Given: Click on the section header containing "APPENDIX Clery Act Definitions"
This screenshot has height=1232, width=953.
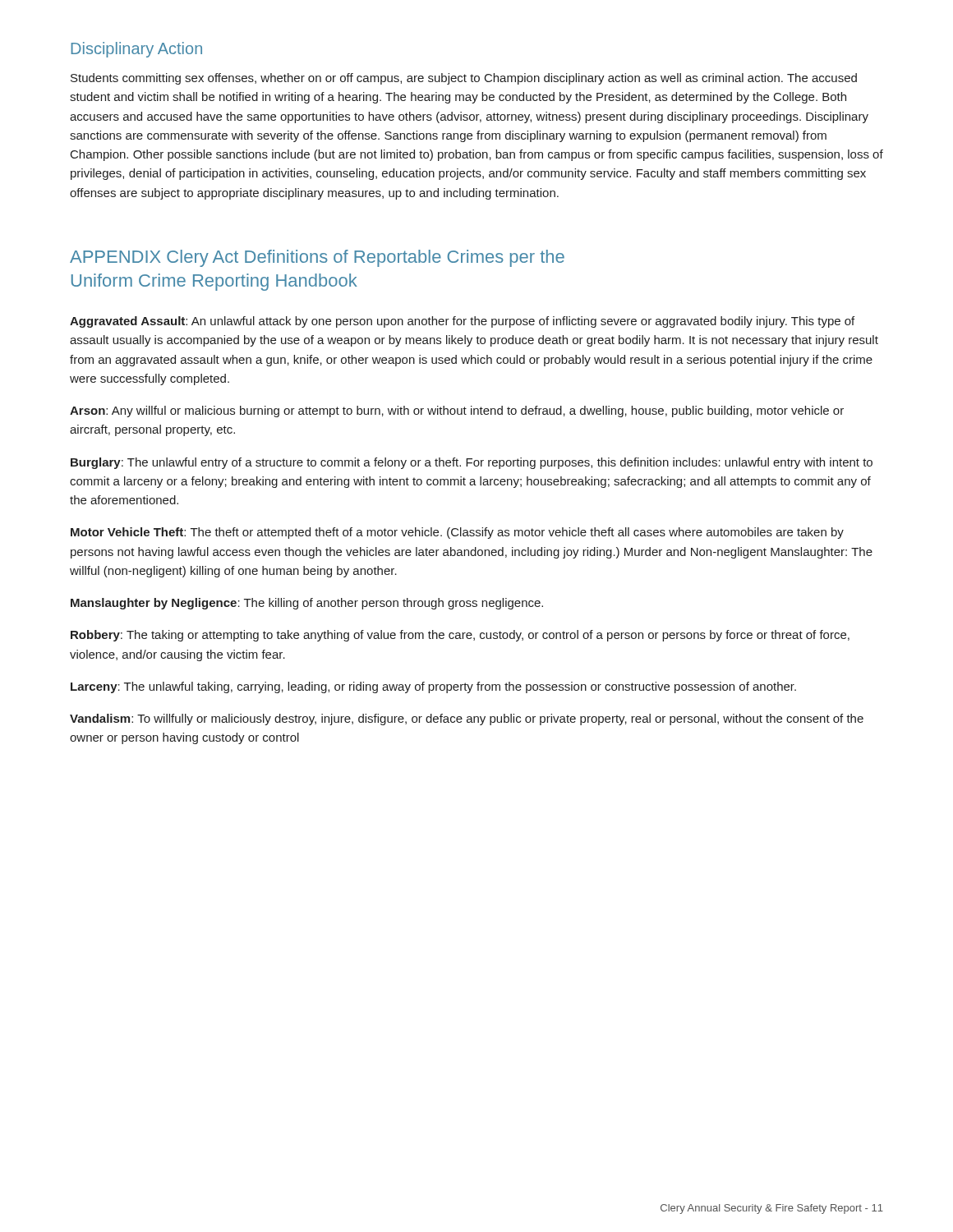Looking at the screenshot, I should 476,269.
